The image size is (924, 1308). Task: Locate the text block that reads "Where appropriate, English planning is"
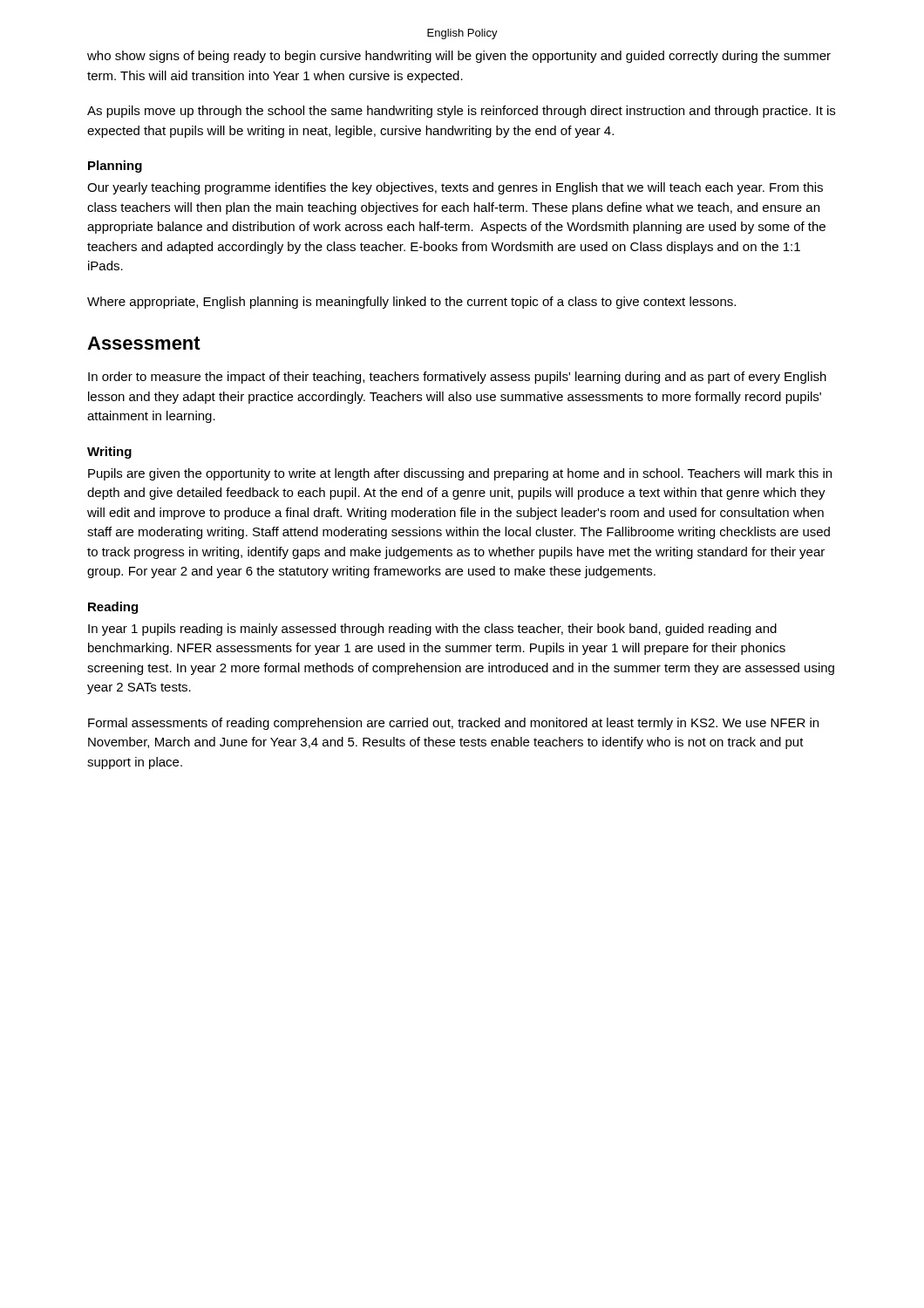(x=412, y=301)
